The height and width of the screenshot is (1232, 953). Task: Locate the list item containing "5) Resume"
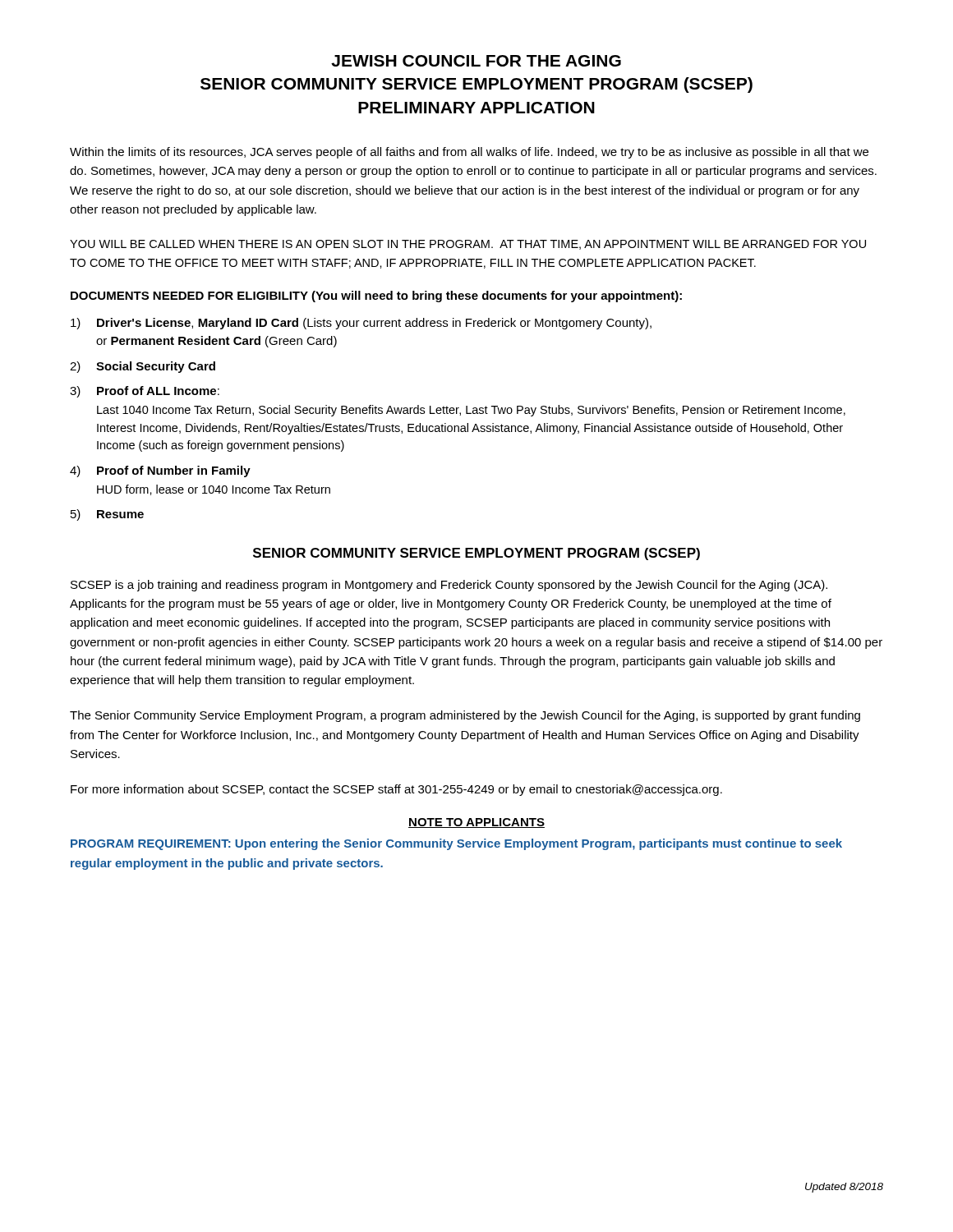pyautogui.click(x=107, y=515)
